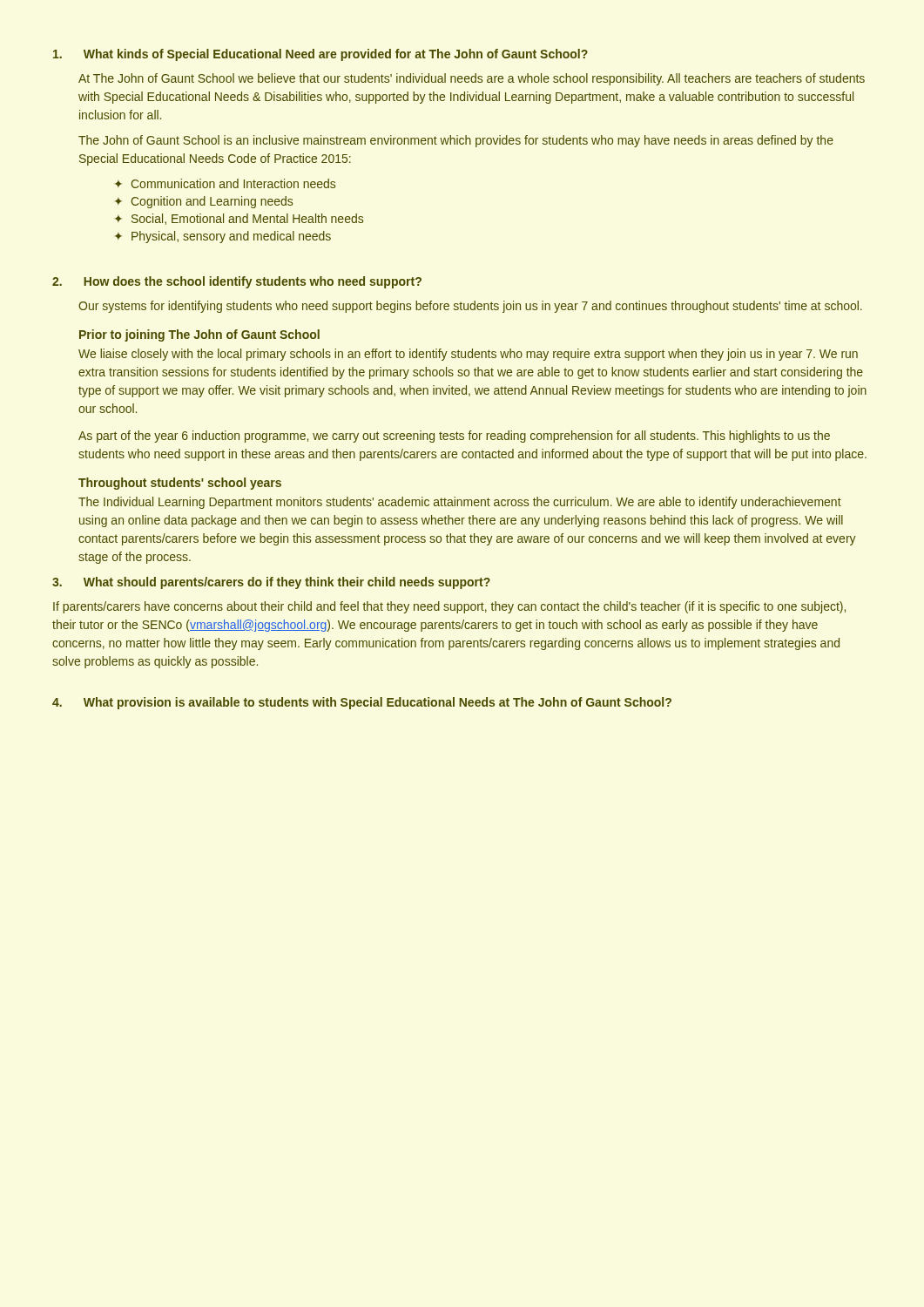Select the text starting "The Individual Learning Department monitors students'"
Viewport: 924px width, 1307px height.
point(475,530)
